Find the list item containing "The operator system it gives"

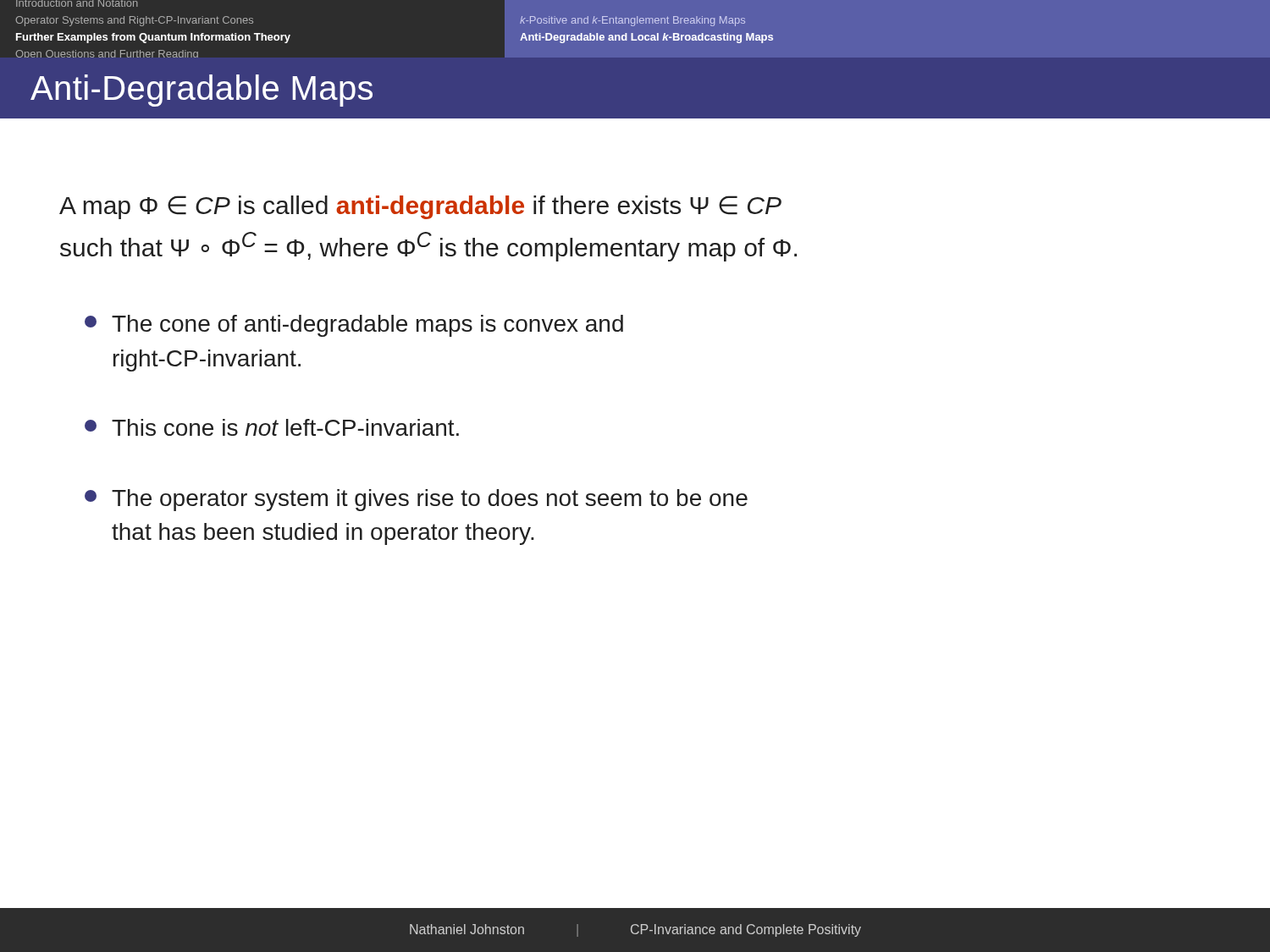648,516
